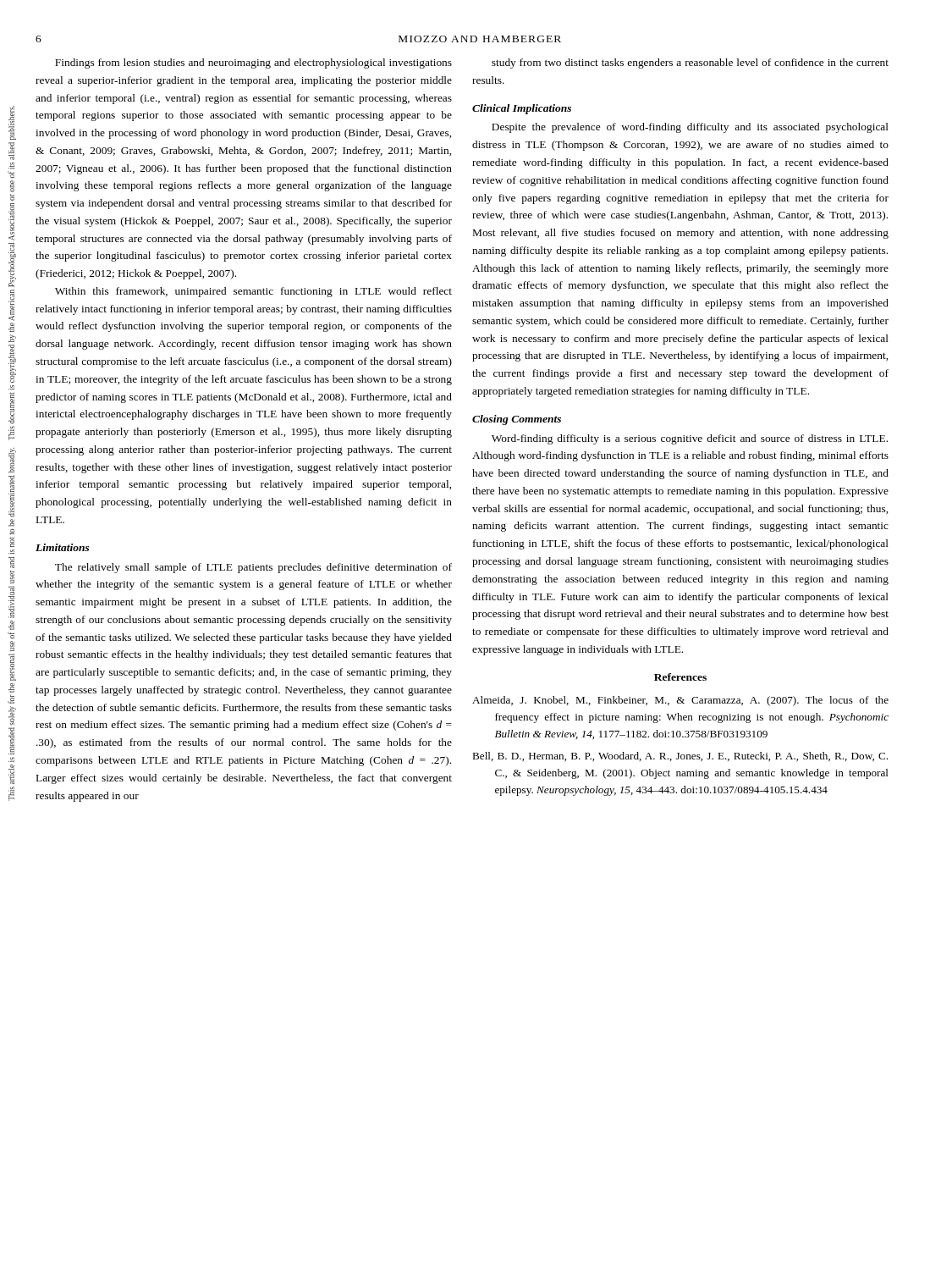Locate the passage starting "Findings from lesion studies"
This screenshot has height=1270, width=952.
coord(244,168)
